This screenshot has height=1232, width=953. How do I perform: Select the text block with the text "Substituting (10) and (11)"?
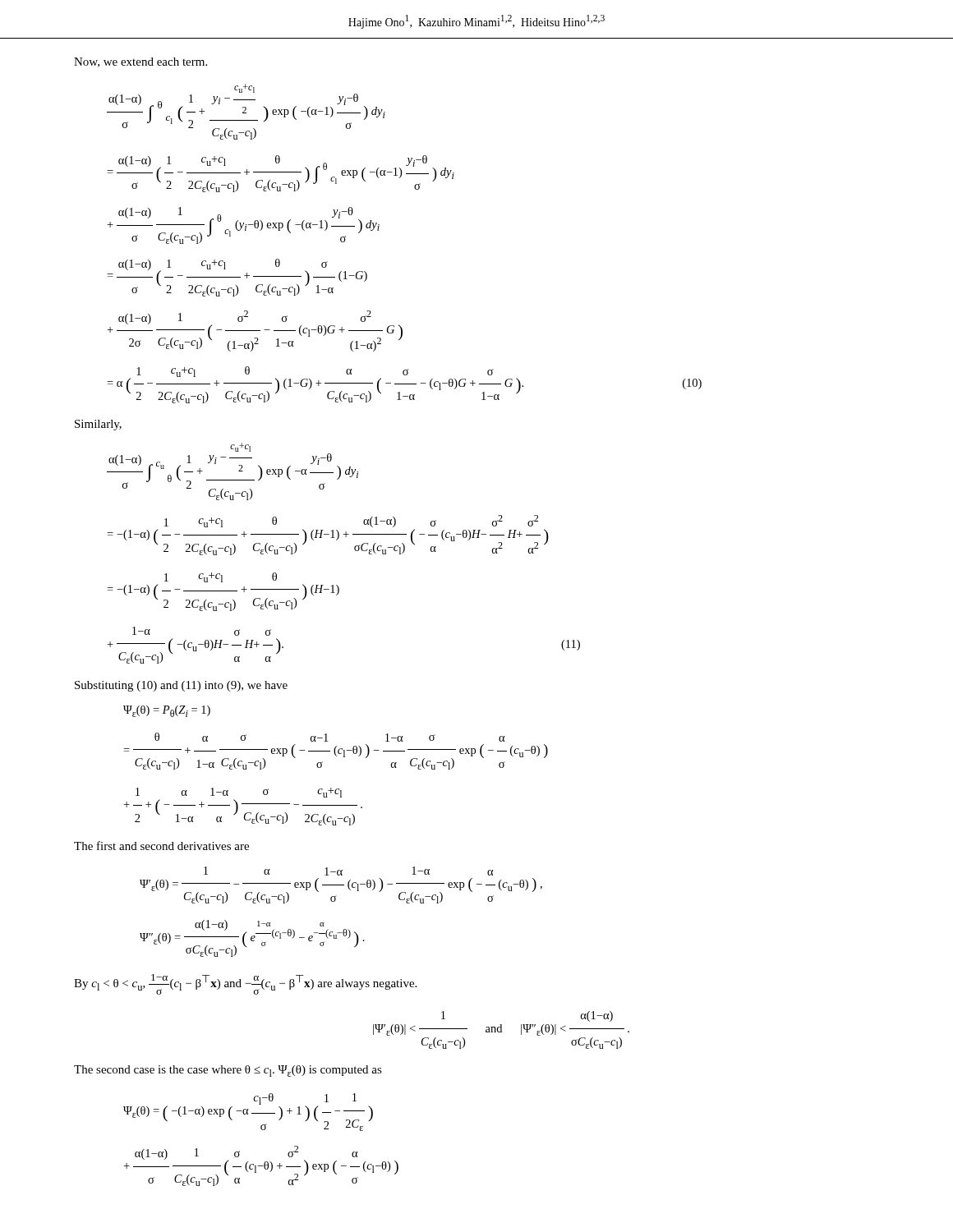(181, 685)
